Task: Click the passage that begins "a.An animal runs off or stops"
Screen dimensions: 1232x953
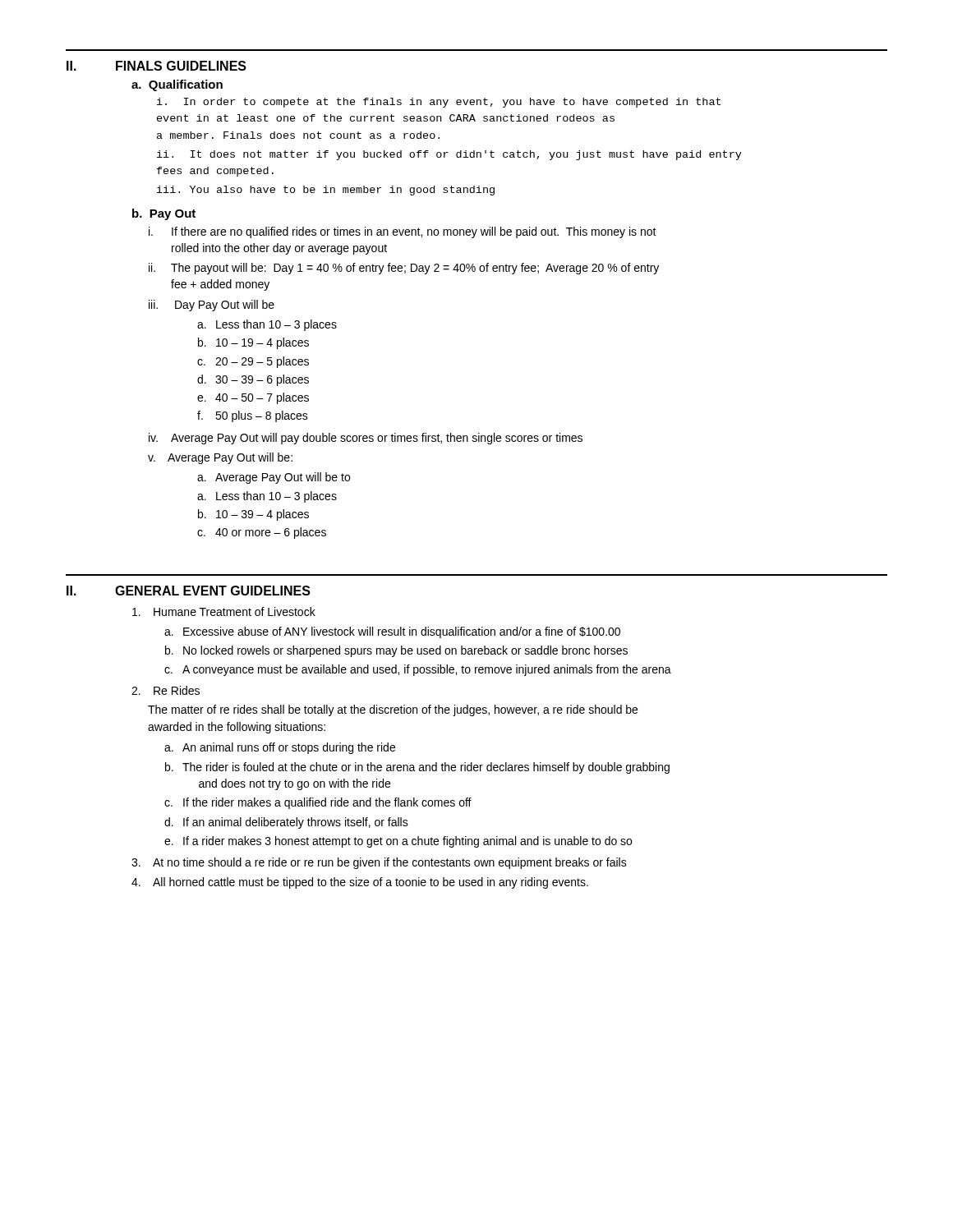Action: tap(280, 748)
